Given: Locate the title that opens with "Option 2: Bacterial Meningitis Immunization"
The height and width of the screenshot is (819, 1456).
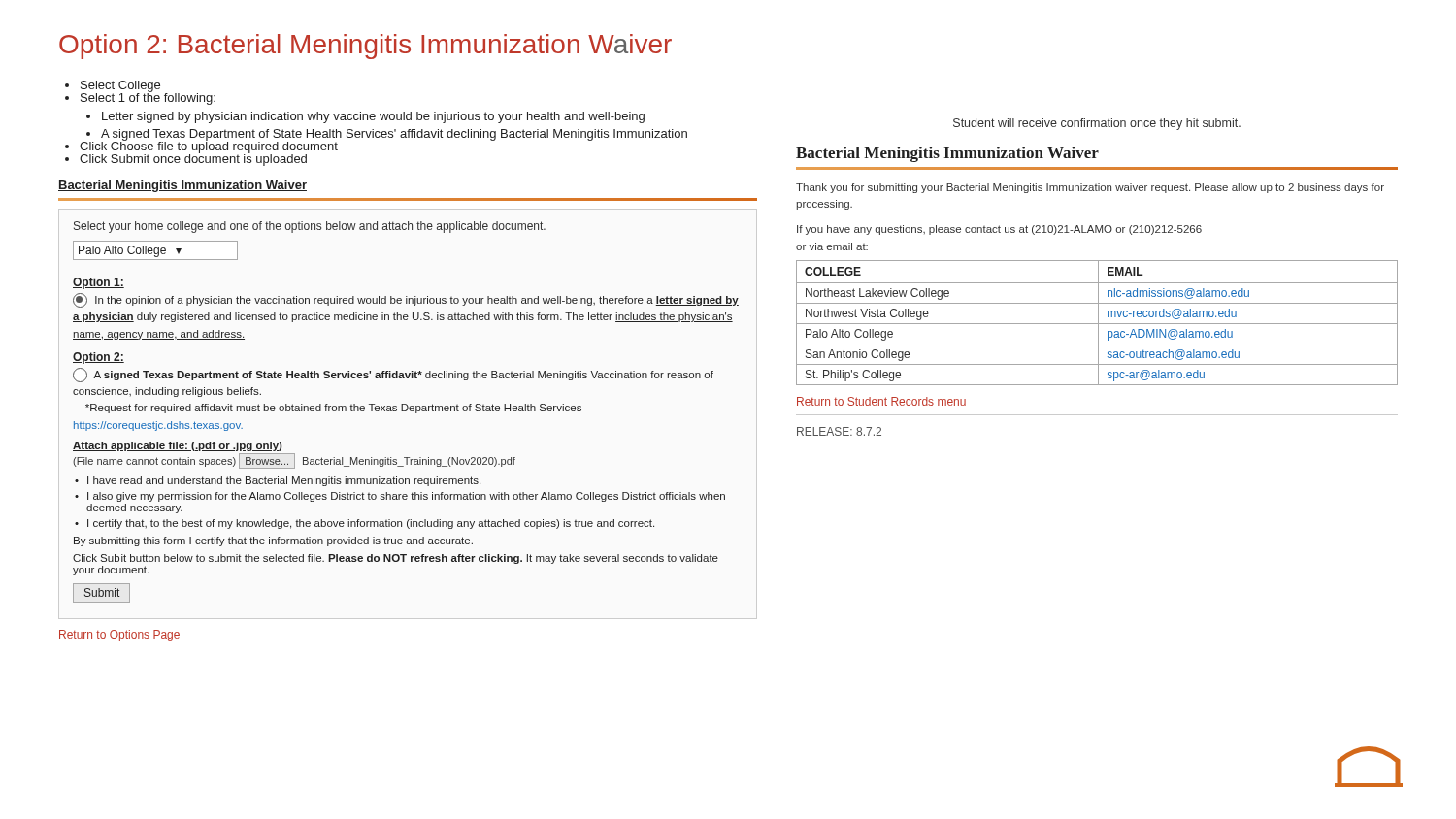Looking at the screenshot, I should click(x=408, y=45).
